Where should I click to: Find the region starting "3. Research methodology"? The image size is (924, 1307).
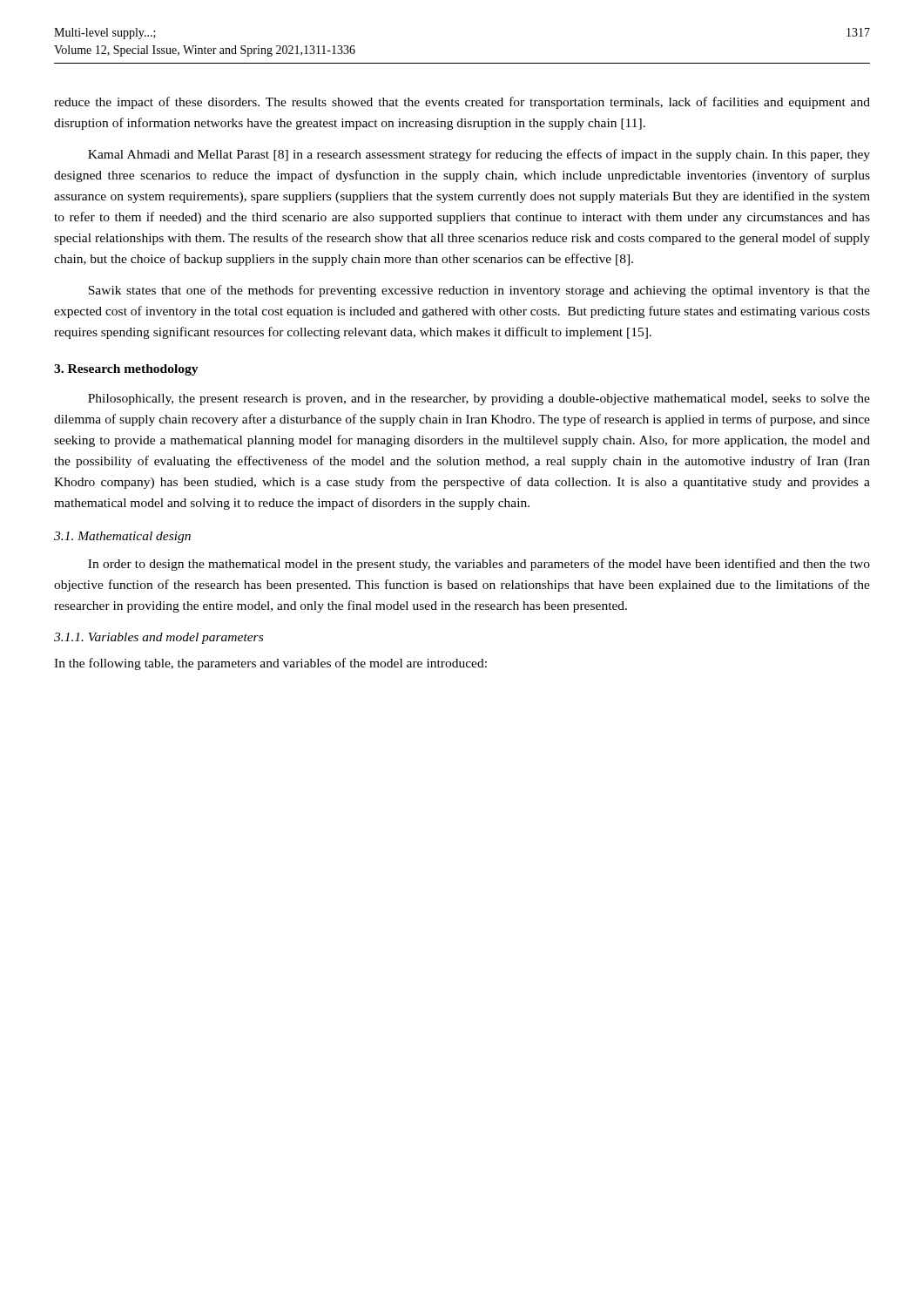[x=126, y=368]
